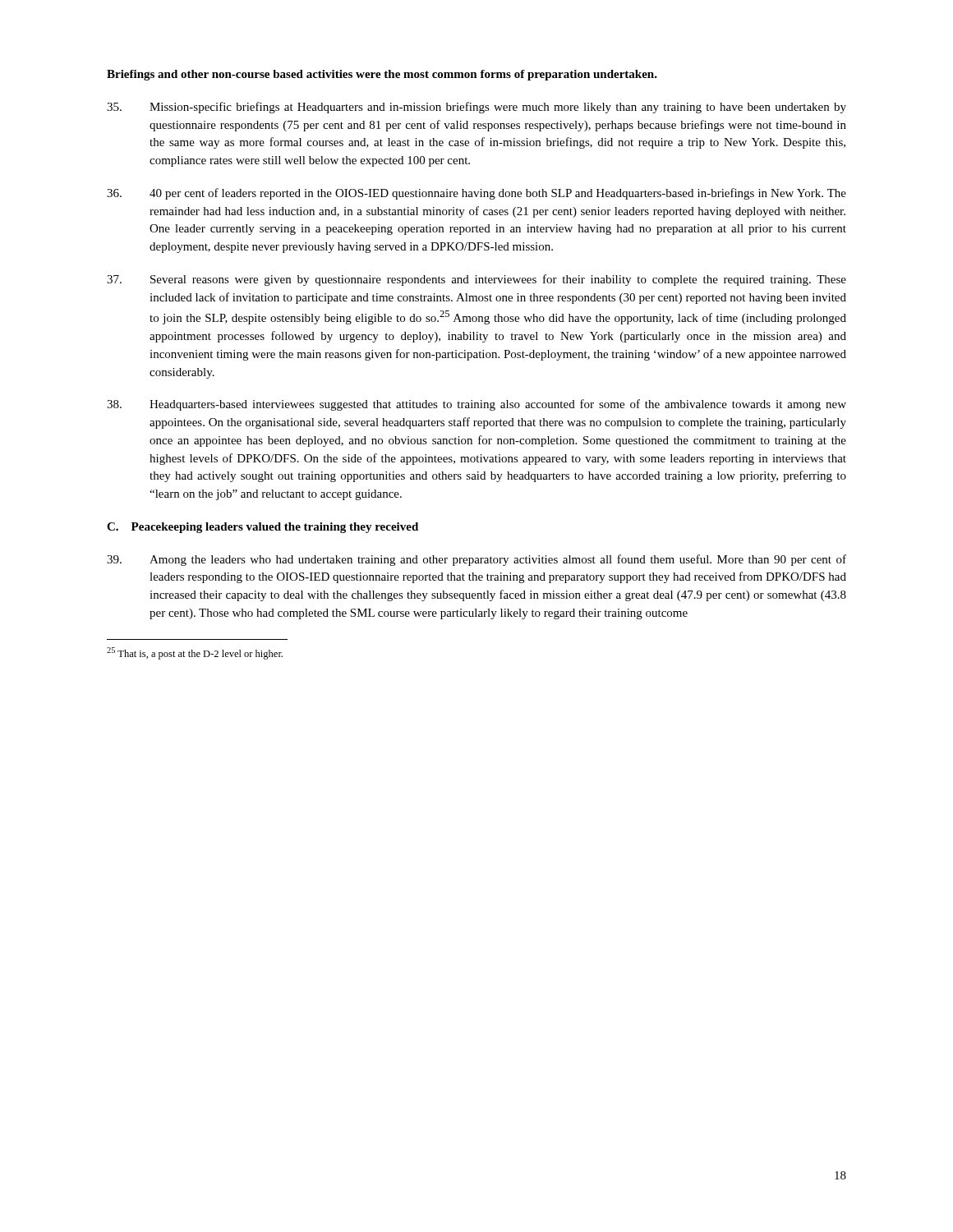Locate the block of text that opens with "Among the leaders who had undertaken training and"

click(x=476, y=586)
